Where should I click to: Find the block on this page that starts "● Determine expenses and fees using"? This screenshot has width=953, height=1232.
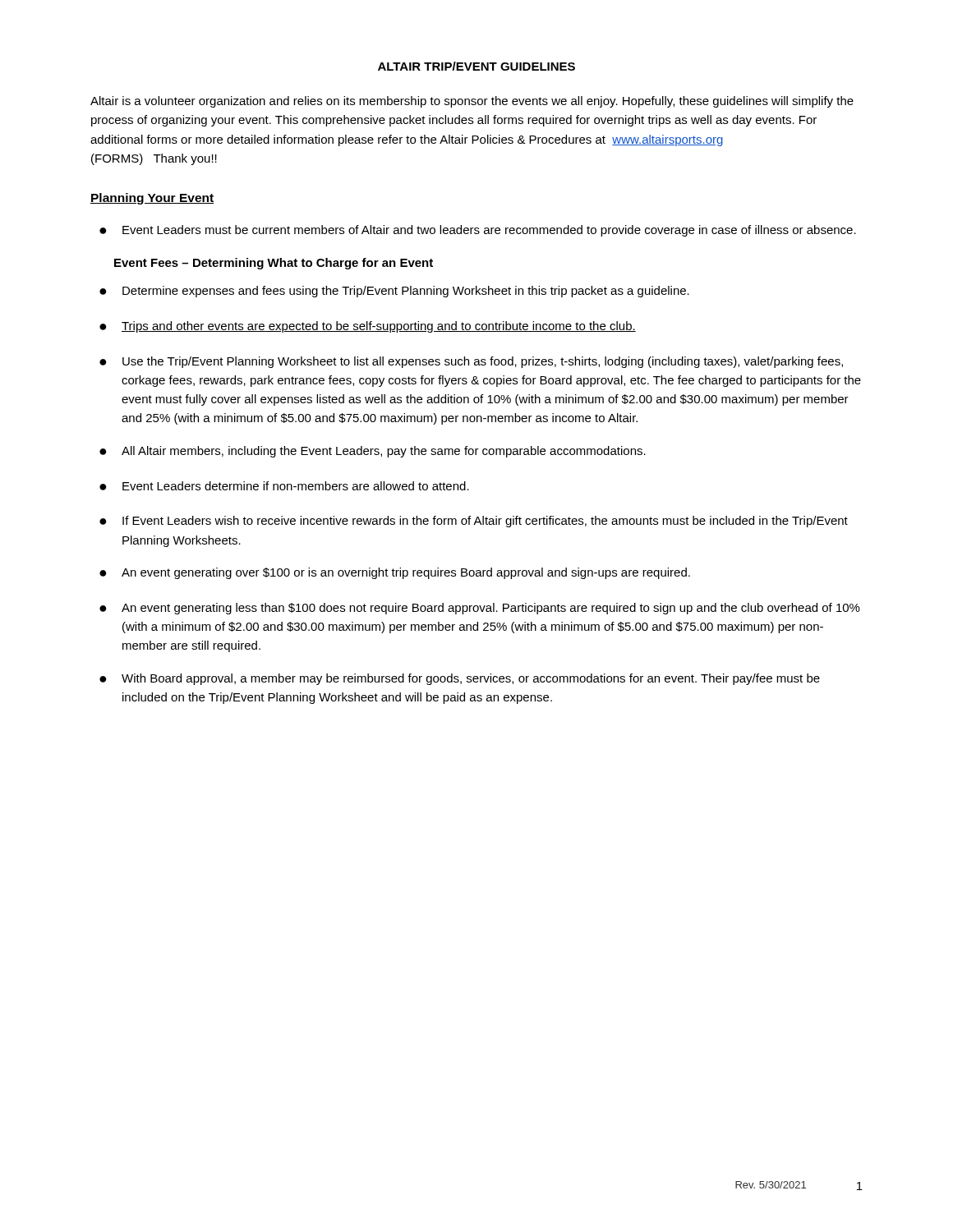tap(481, 292)
